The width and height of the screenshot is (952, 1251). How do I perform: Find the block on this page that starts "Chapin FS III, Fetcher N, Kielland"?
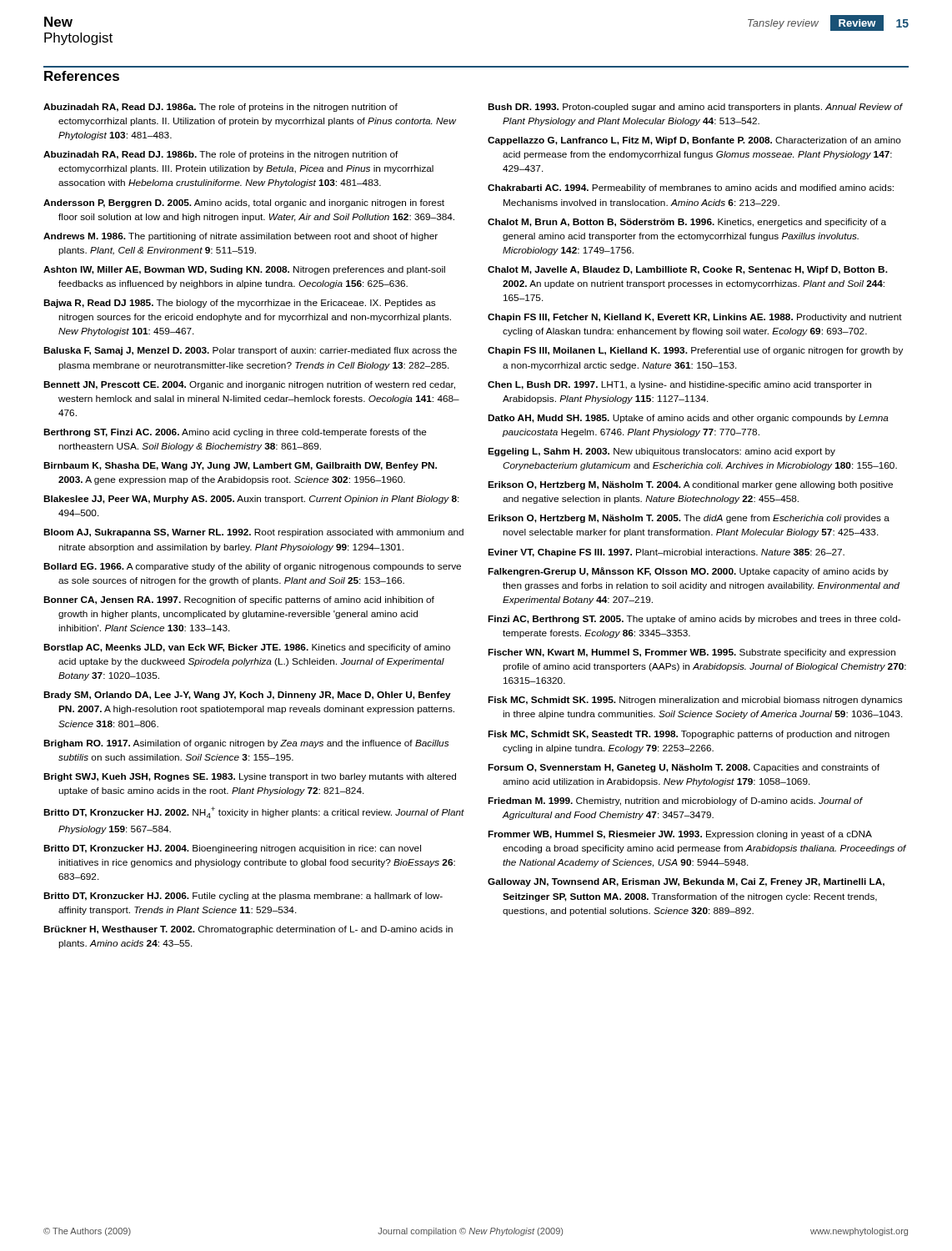695,324
